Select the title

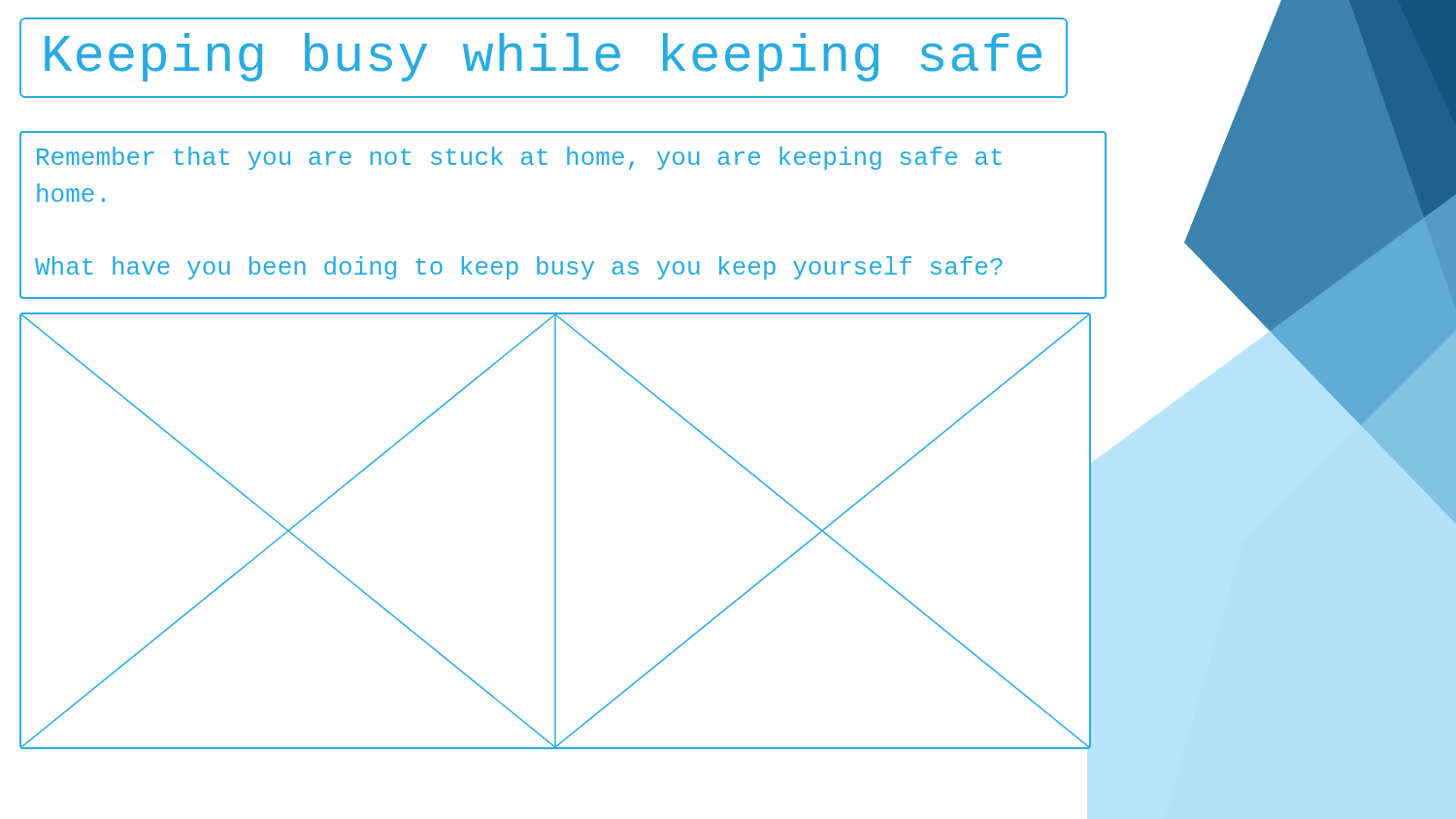543,58
